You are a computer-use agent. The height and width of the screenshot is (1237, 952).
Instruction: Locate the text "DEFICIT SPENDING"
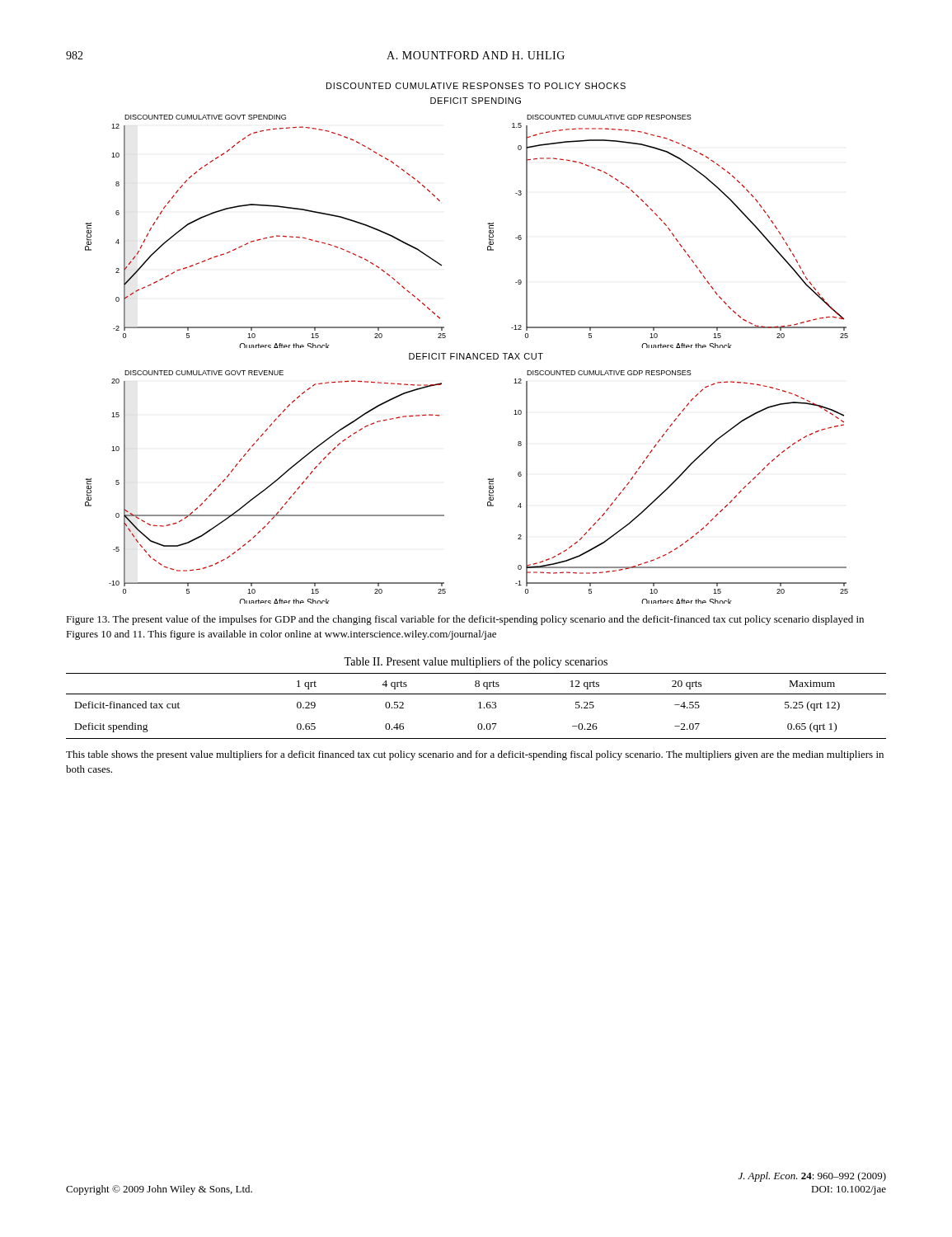point(476,101)
